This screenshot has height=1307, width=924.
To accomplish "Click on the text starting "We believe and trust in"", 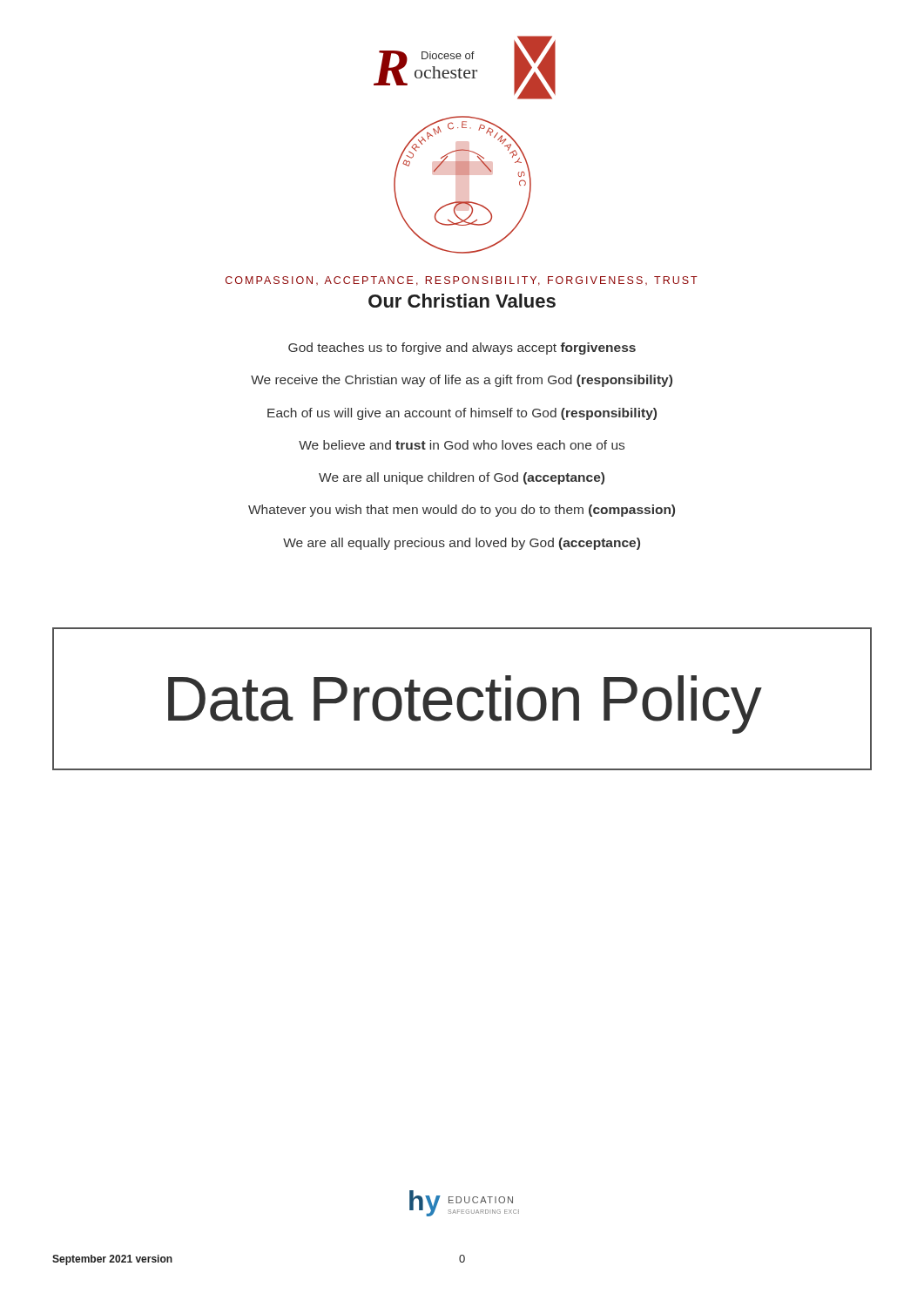I will (x=462, y=445).
